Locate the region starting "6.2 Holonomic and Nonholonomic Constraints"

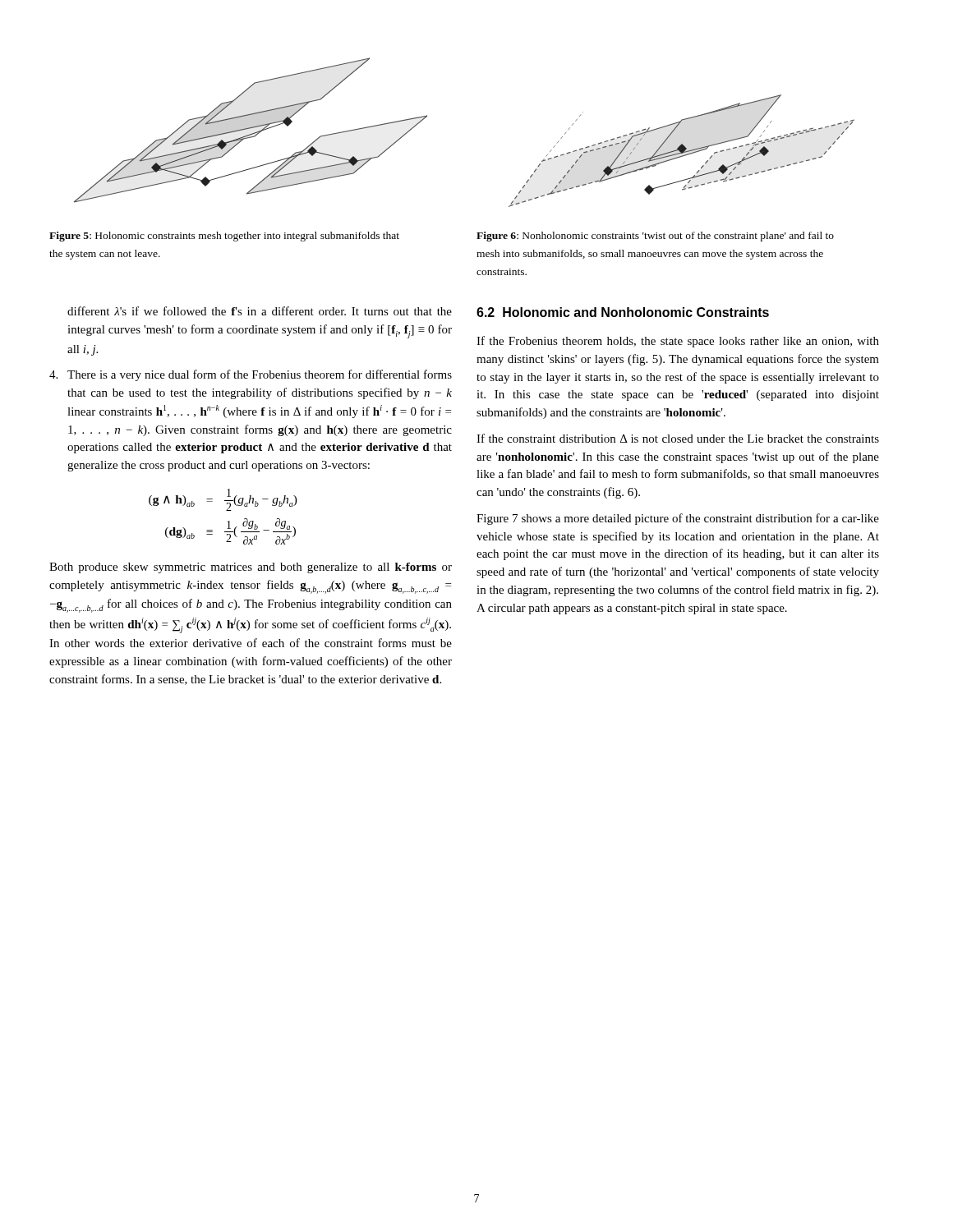[623, 313]
